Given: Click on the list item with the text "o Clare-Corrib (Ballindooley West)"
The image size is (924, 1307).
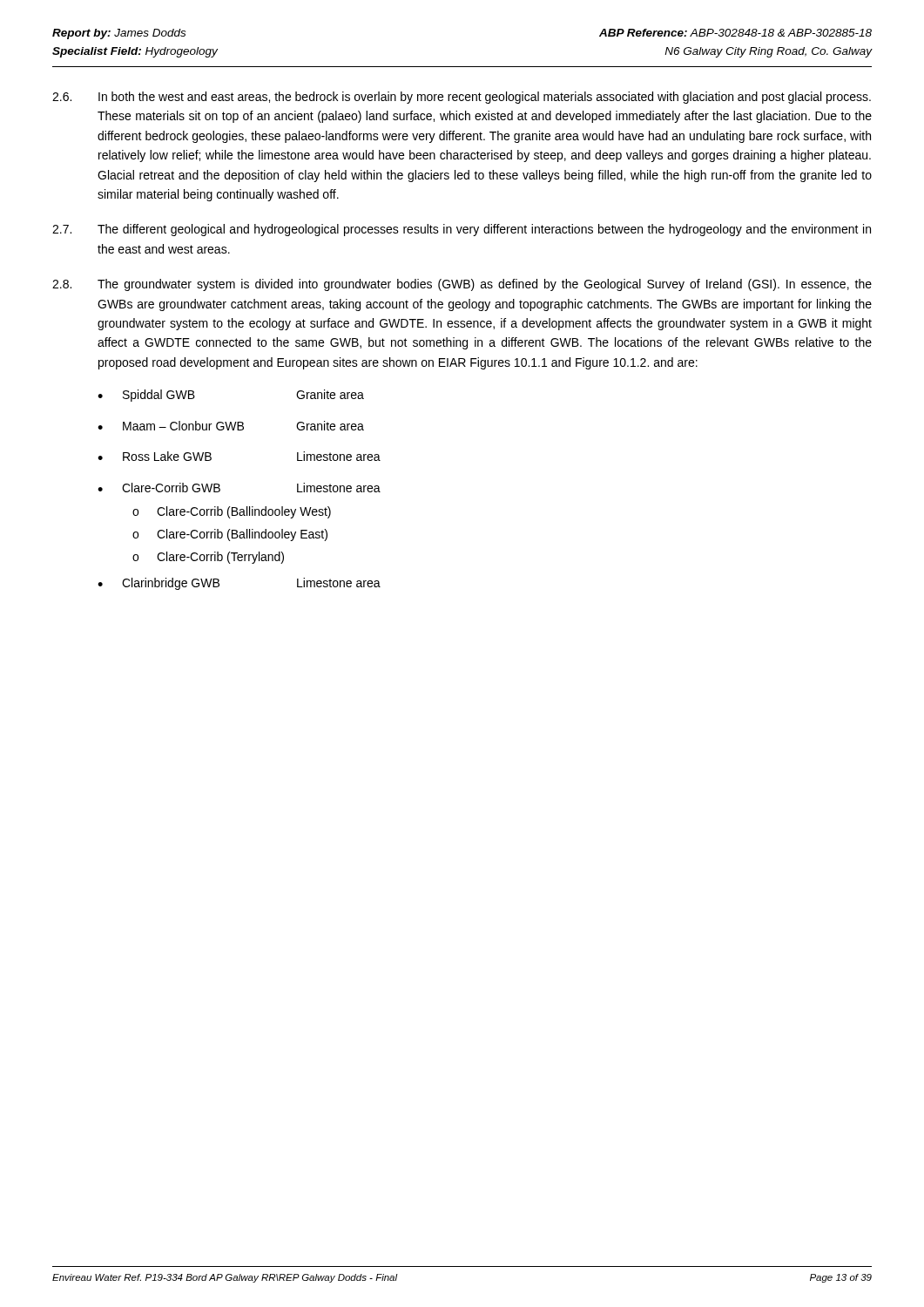Looking at the screenshot, I should click(232, 512).
